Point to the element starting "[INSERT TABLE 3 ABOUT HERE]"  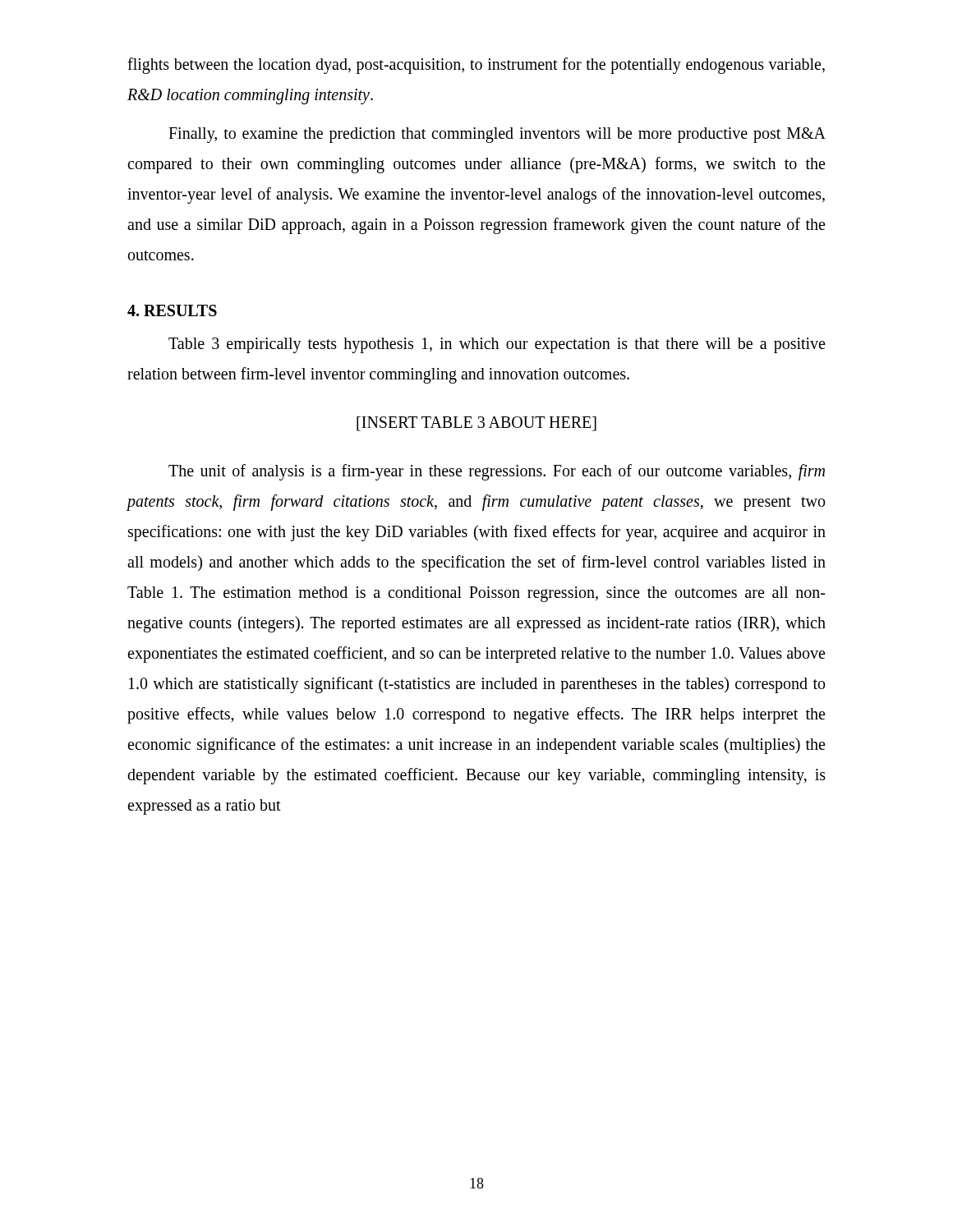[476, 422]
